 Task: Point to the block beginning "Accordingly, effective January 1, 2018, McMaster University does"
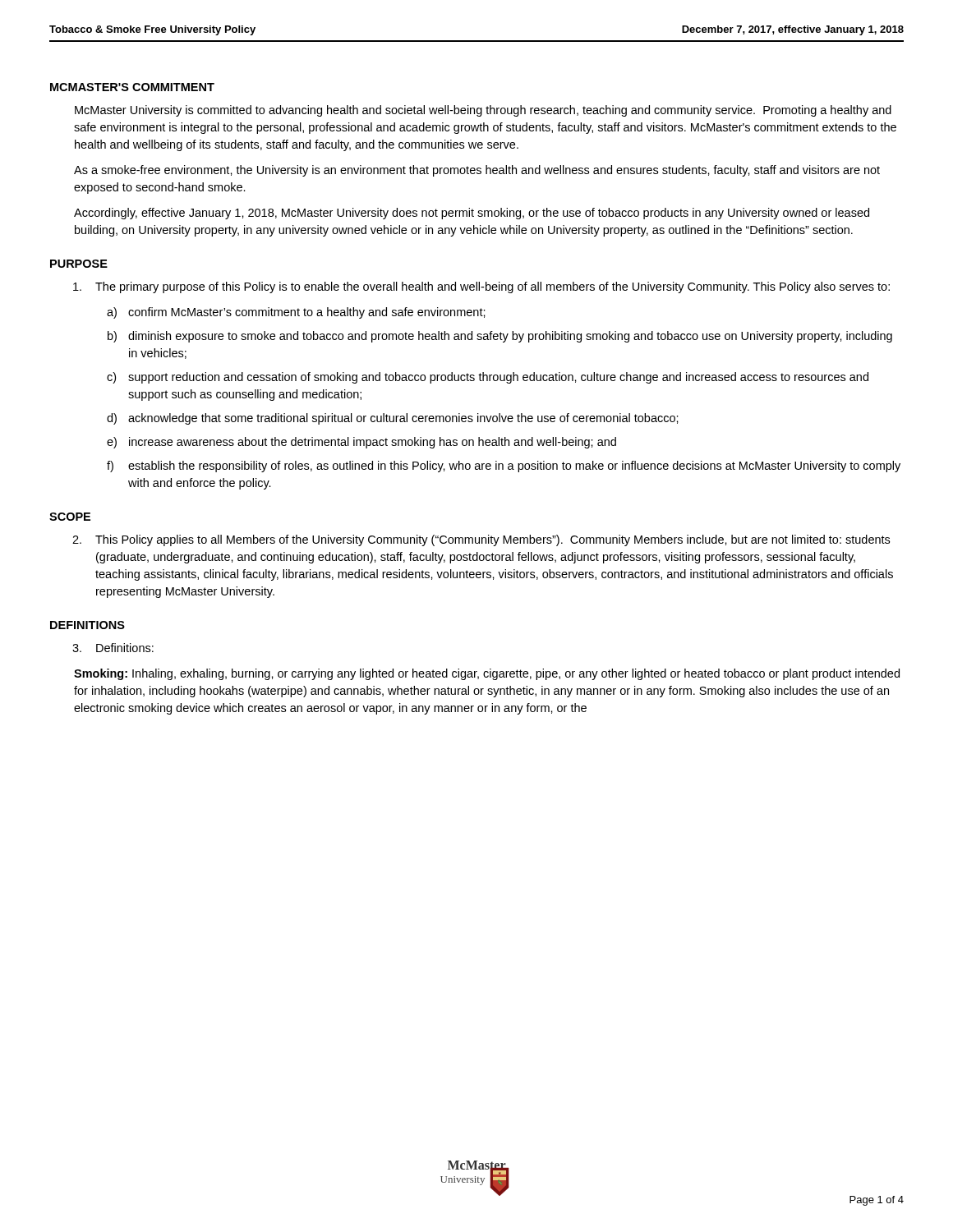click(x=472, y=221)
